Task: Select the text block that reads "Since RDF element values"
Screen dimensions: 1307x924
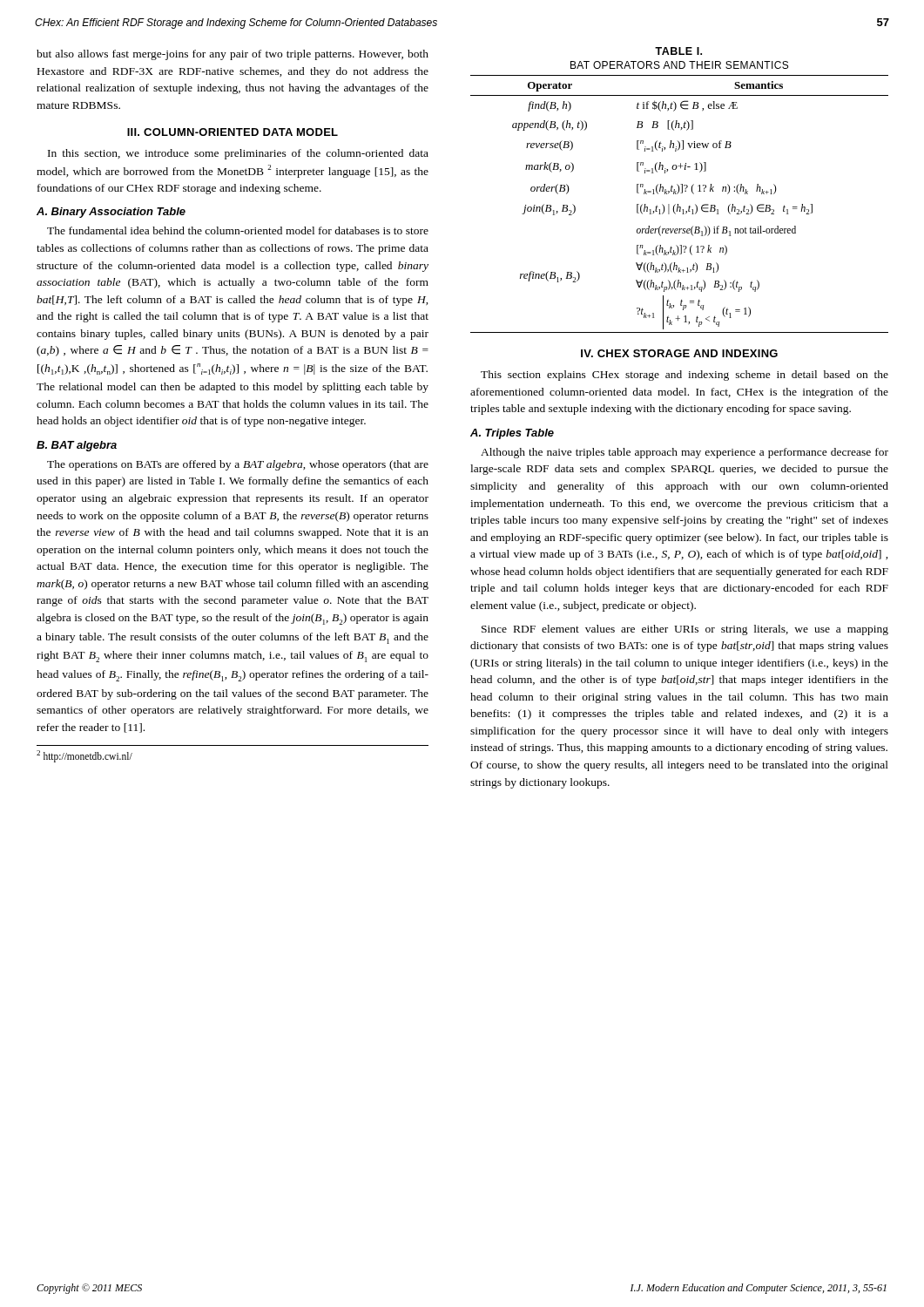Action: [x=679, y=705]
